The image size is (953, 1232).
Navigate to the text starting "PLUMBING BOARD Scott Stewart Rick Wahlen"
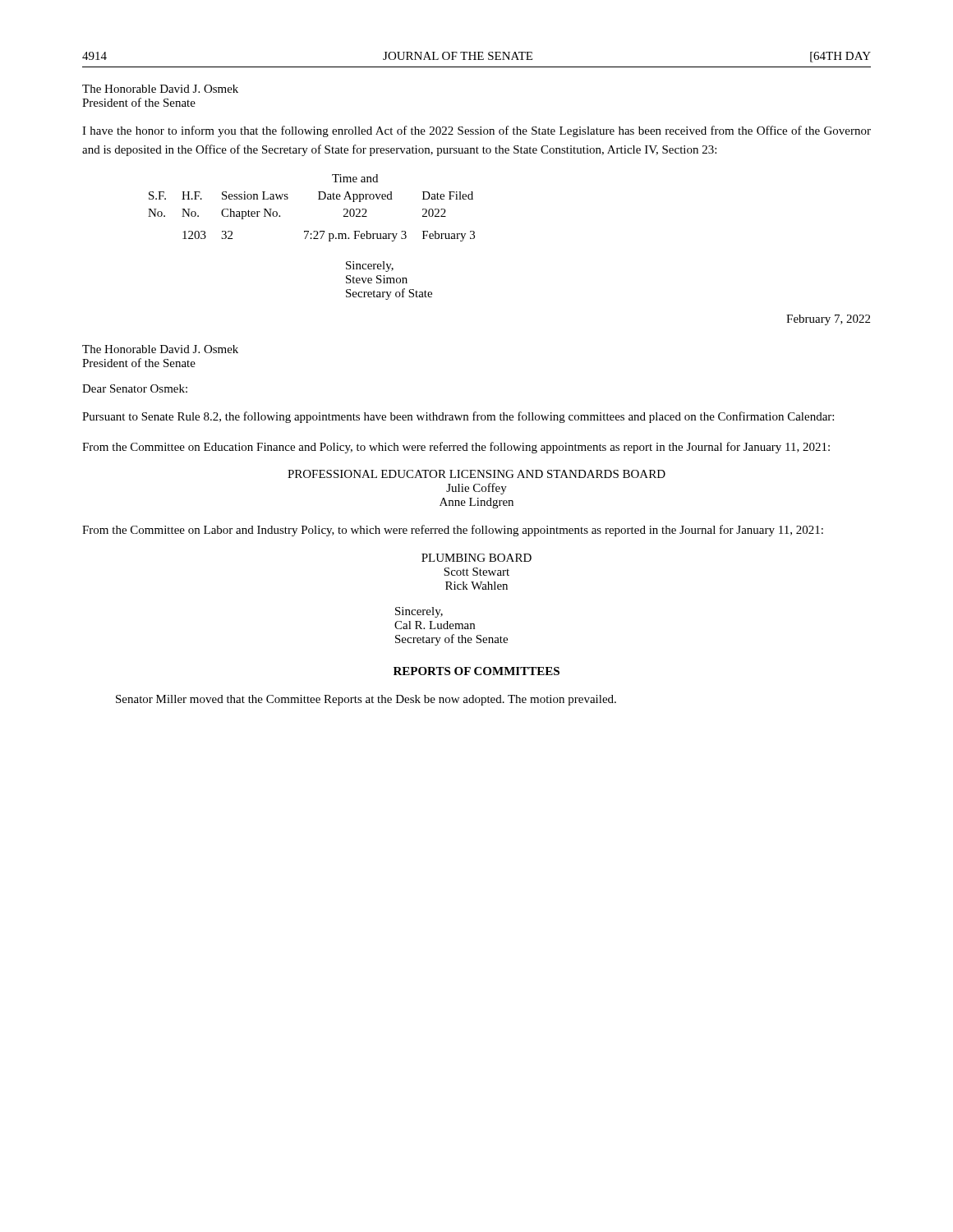pyautogui.click(x=476, y=571)
